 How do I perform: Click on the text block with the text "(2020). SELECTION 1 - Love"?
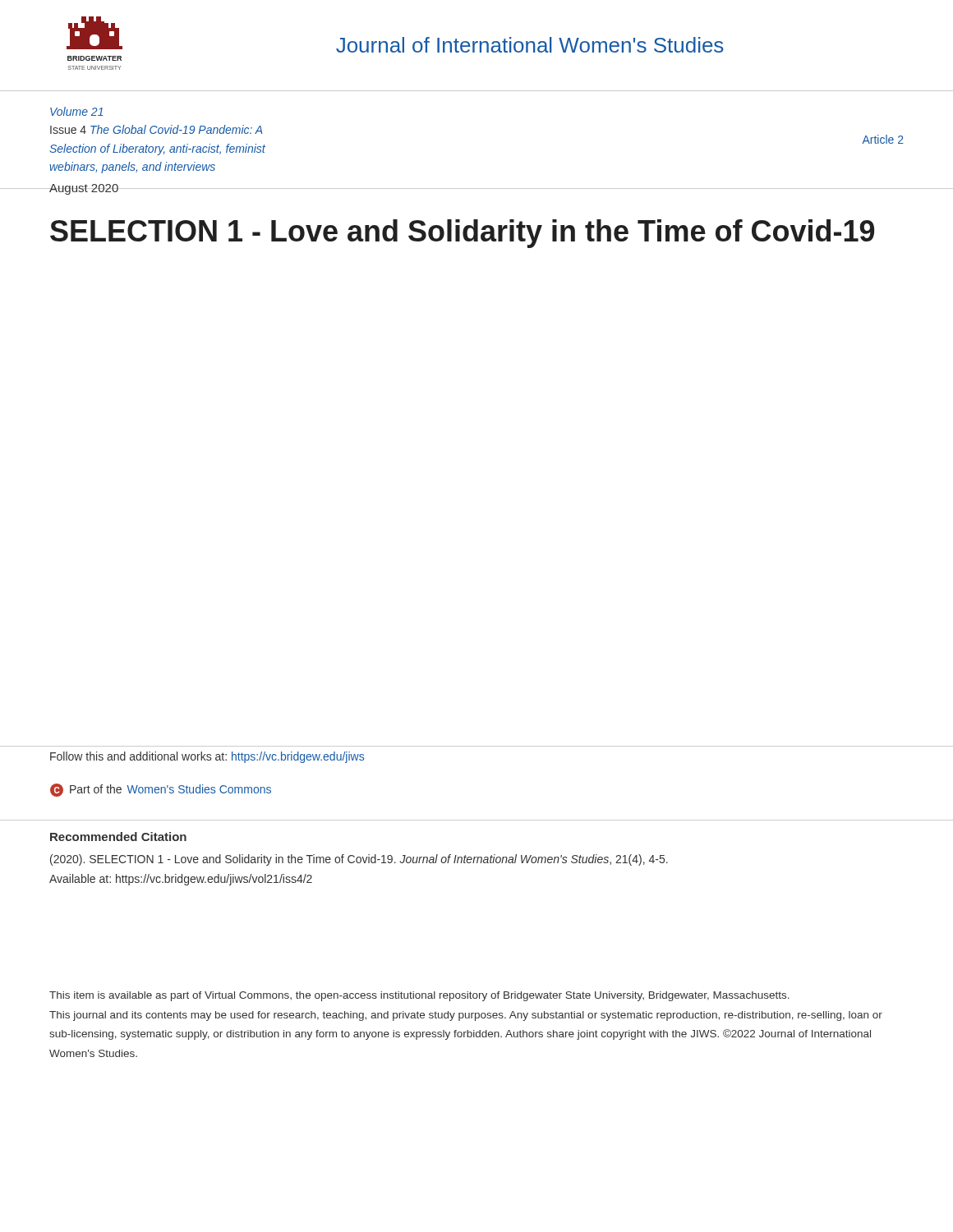(x=359, y=869)
